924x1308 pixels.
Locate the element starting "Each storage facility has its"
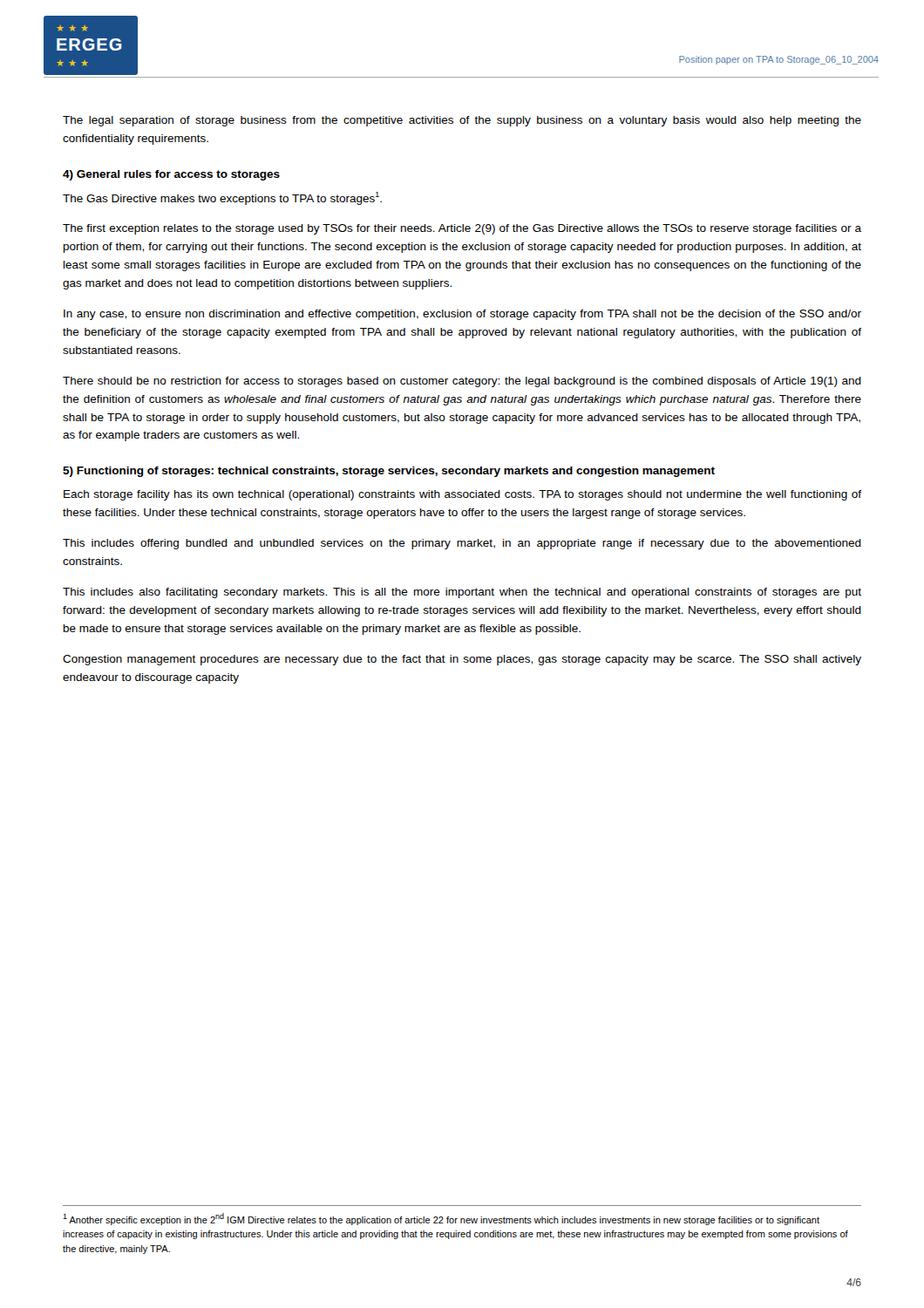click(462, 503)
